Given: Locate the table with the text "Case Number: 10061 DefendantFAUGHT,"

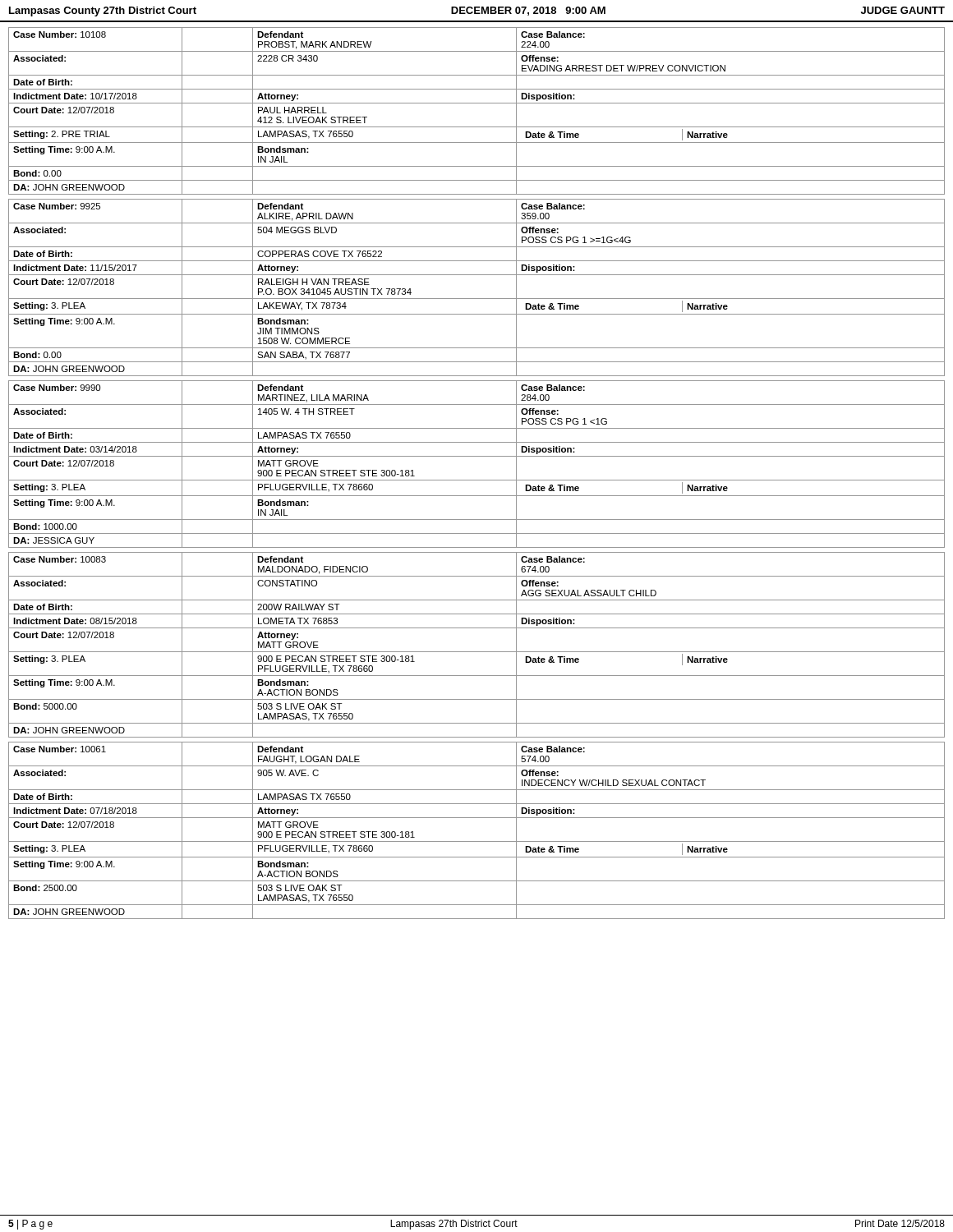Looking at the screenshot, I should click(476, 830).
